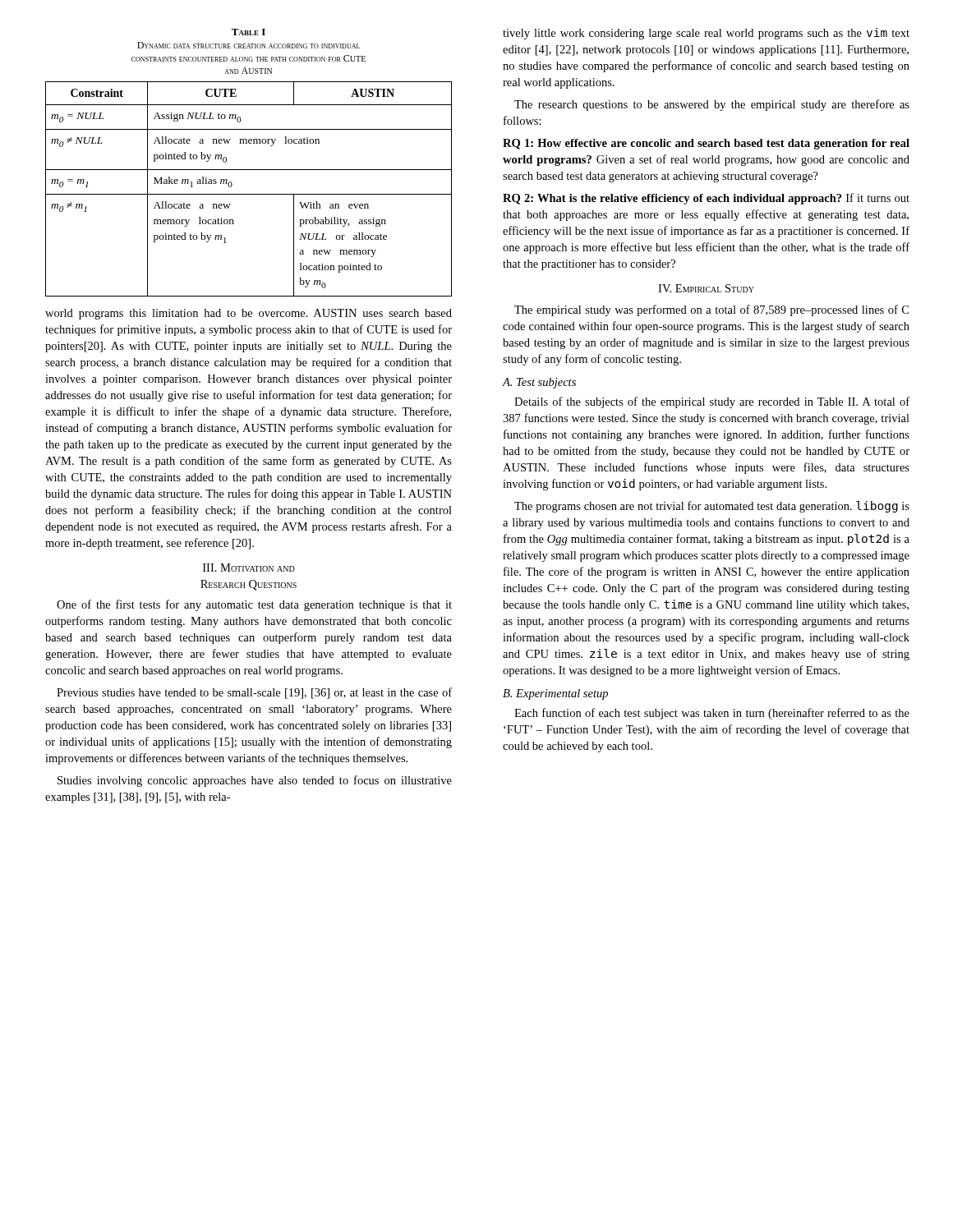Select the text block with the text "RQ 2: What is the relative"
The height and width of the screenshot is (1232, 953).
pyautogui.click(x=706, y=231)
